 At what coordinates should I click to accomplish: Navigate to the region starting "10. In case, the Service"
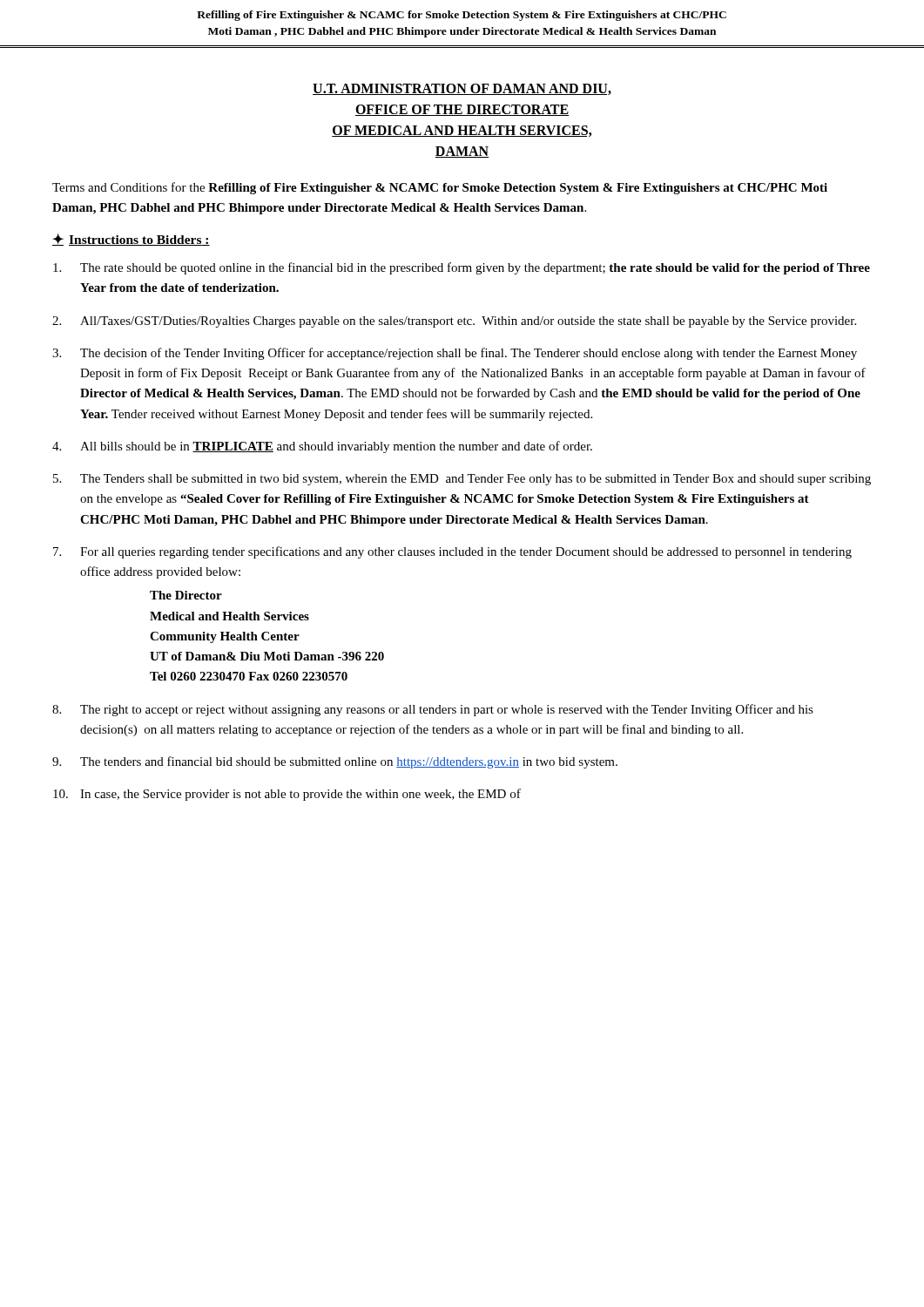[462, 795]
